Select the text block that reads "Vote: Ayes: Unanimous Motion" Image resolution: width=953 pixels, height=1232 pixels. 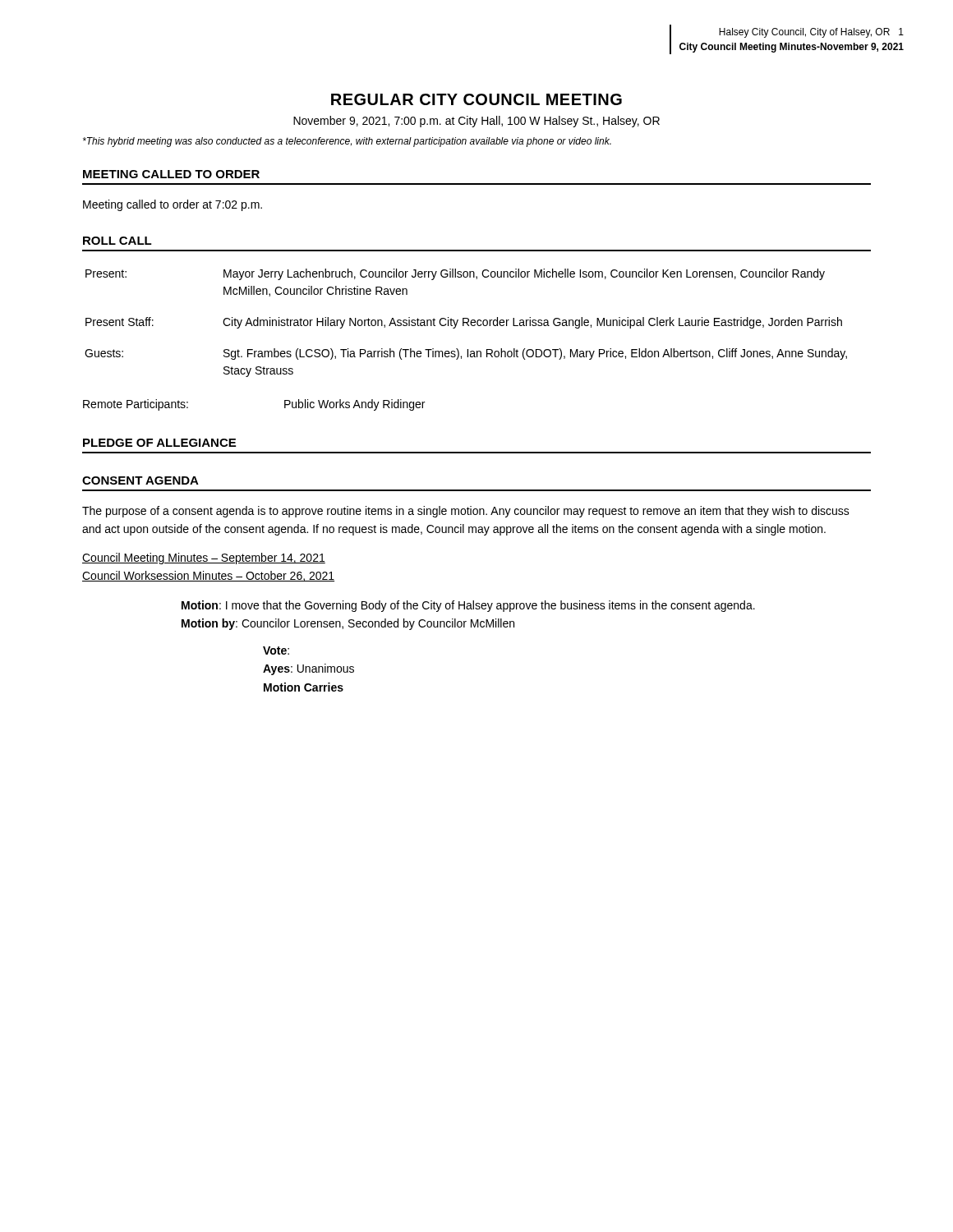pyautogui.click(x=309, y=669)
